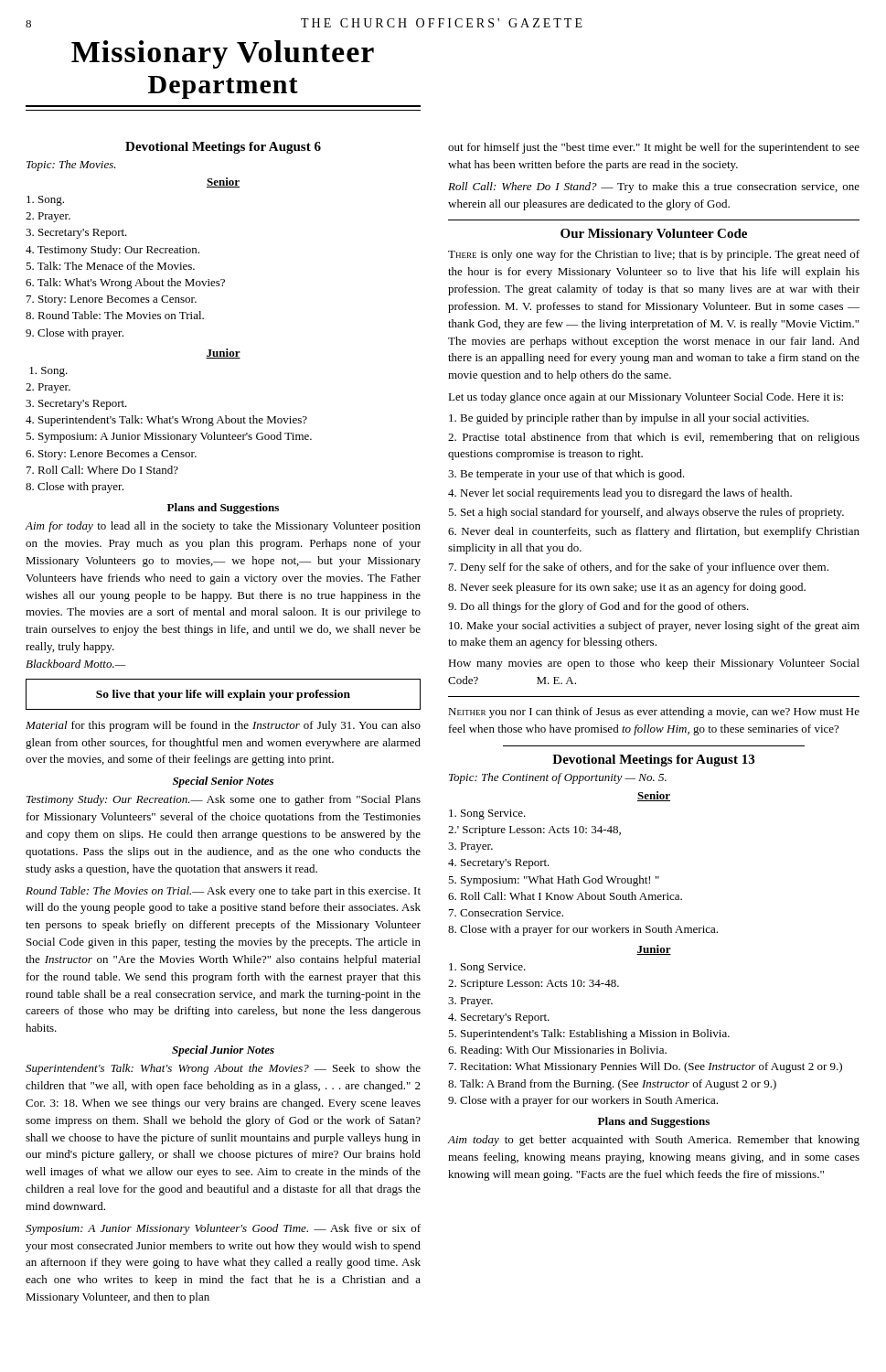
Task: Select the element starting "5. Talk: The Menace"
Action: click(x=110, y=265)
